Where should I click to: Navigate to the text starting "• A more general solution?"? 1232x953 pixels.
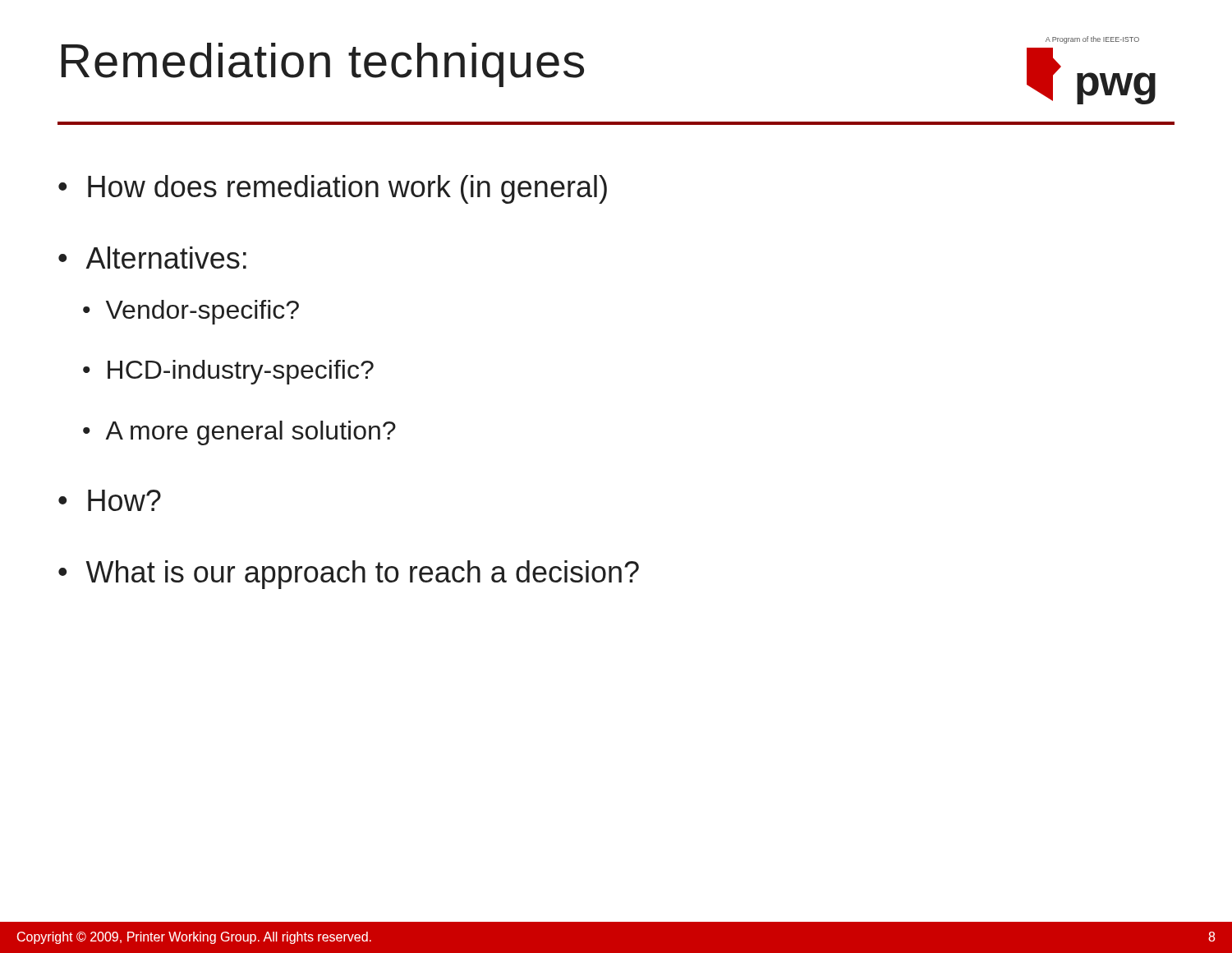pos(239,431)
